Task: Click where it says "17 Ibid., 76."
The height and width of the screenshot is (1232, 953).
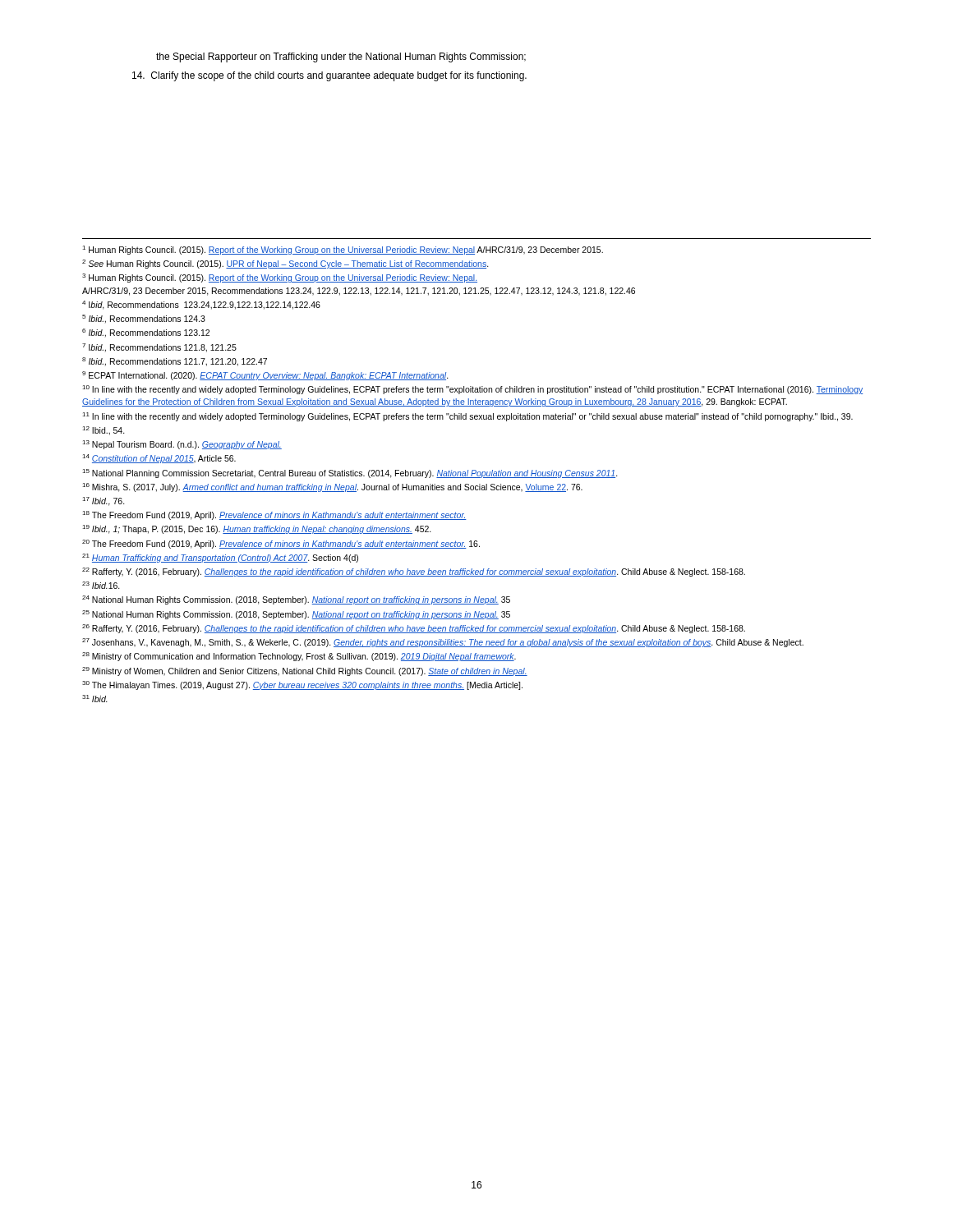Action: tap(104, 501)
